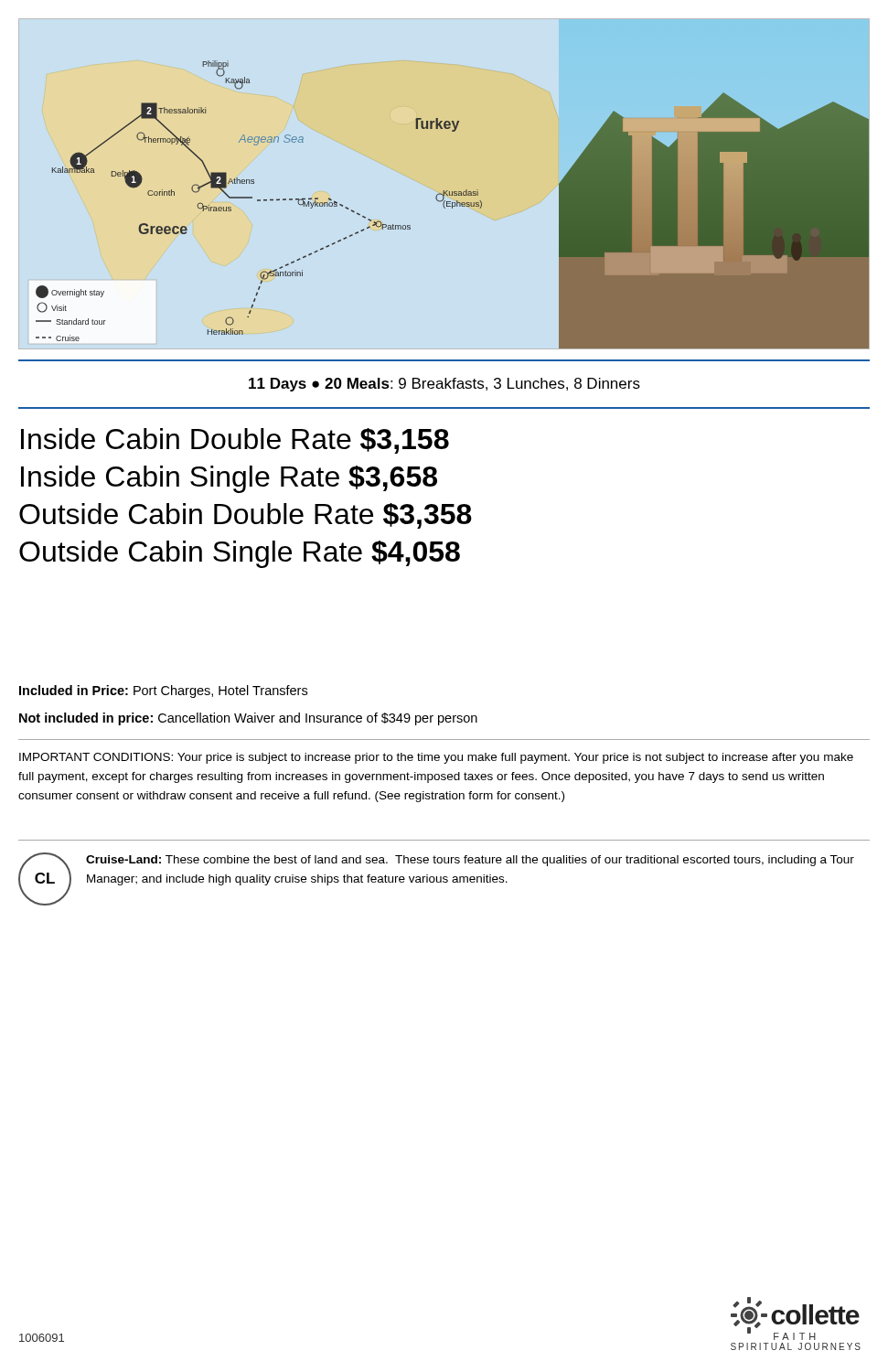Locate the text block that reads "Not included in price: Cancellation Waiver and"
The height and width of the screenshot is (1372, 888).
(x=248, y=718)
